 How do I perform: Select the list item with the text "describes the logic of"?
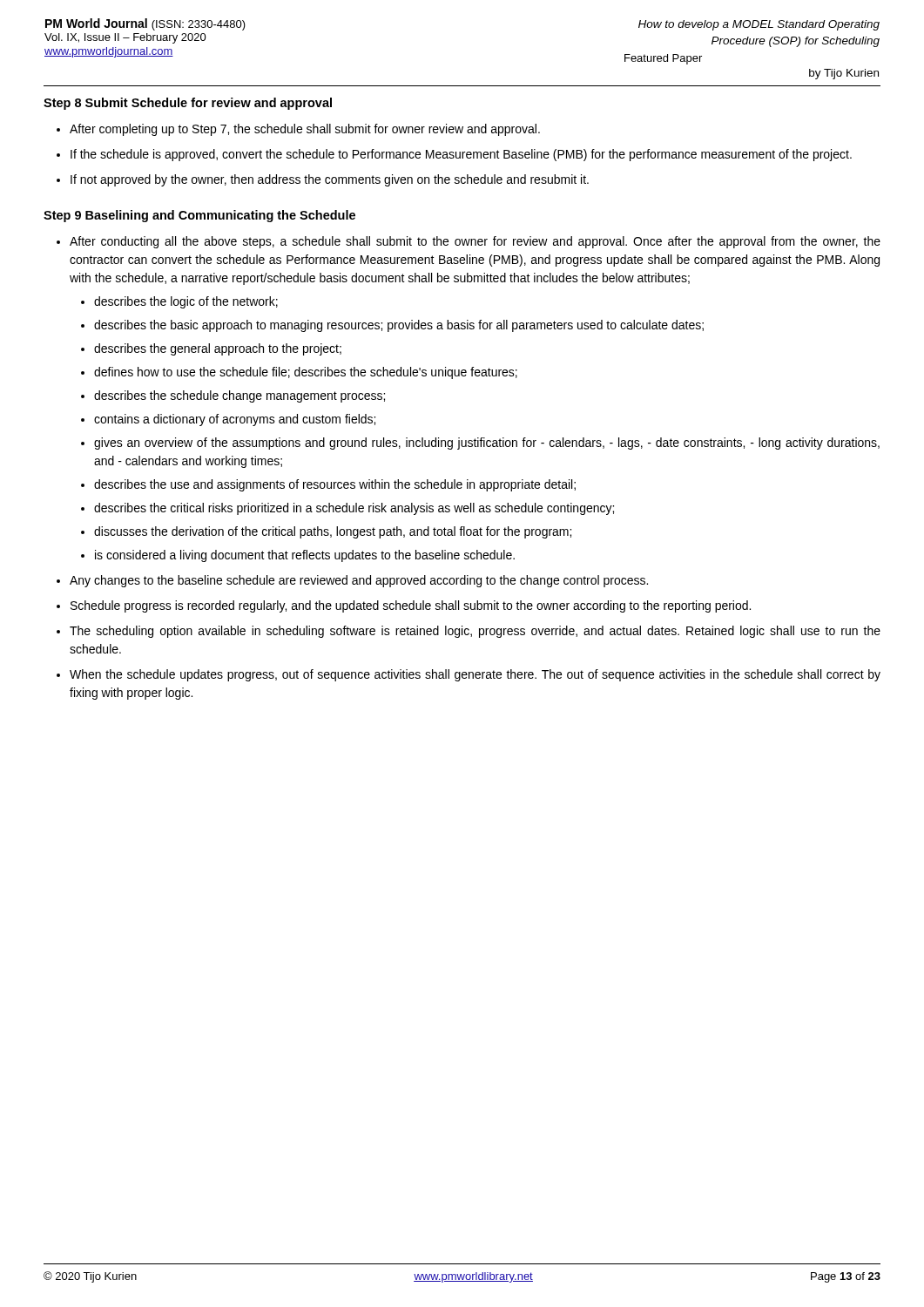[x=186, y=301]
